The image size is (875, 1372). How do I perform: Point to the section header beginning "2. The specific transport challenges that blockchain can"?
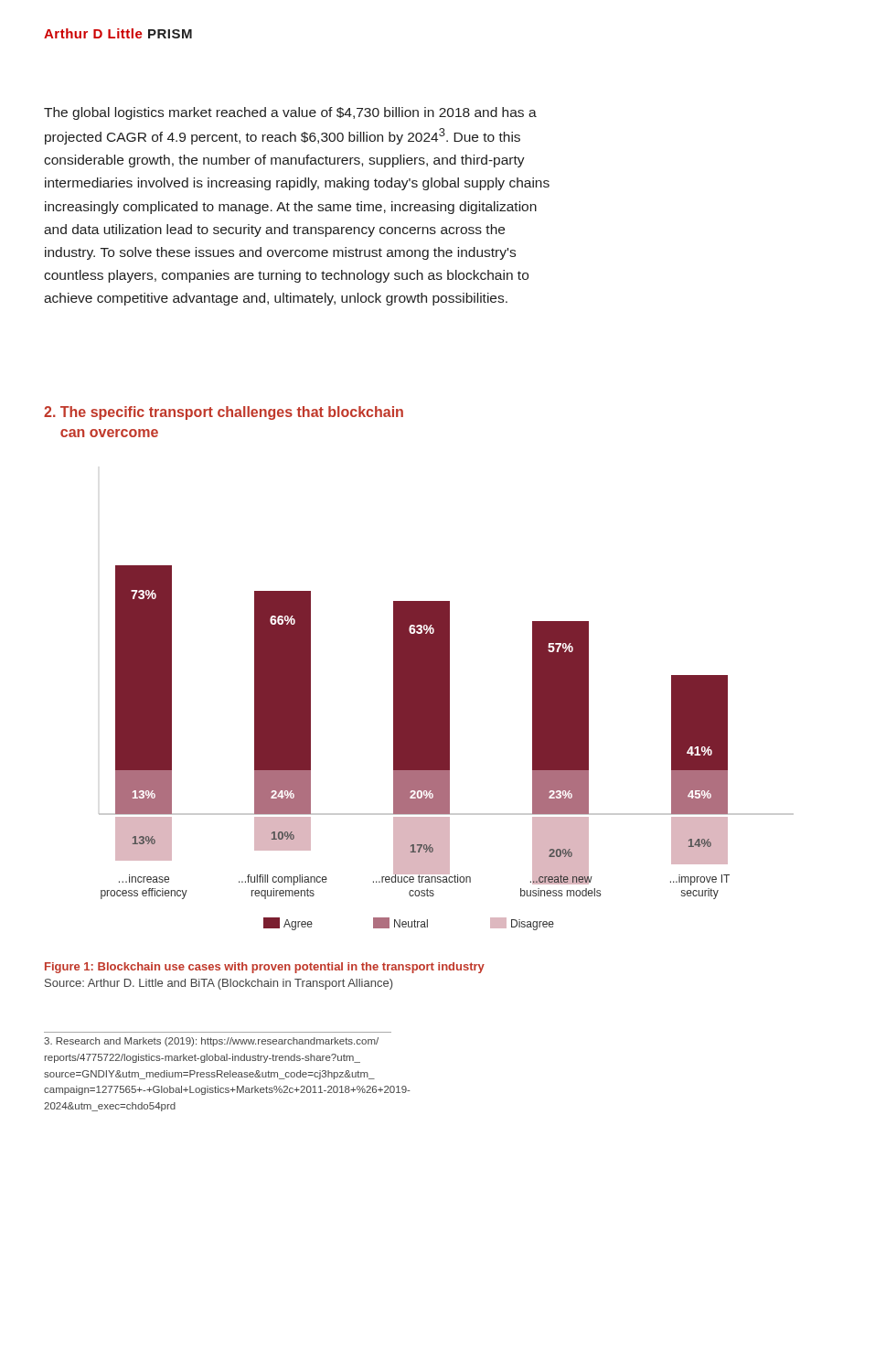pyautogui.click(x=224, y=422)
